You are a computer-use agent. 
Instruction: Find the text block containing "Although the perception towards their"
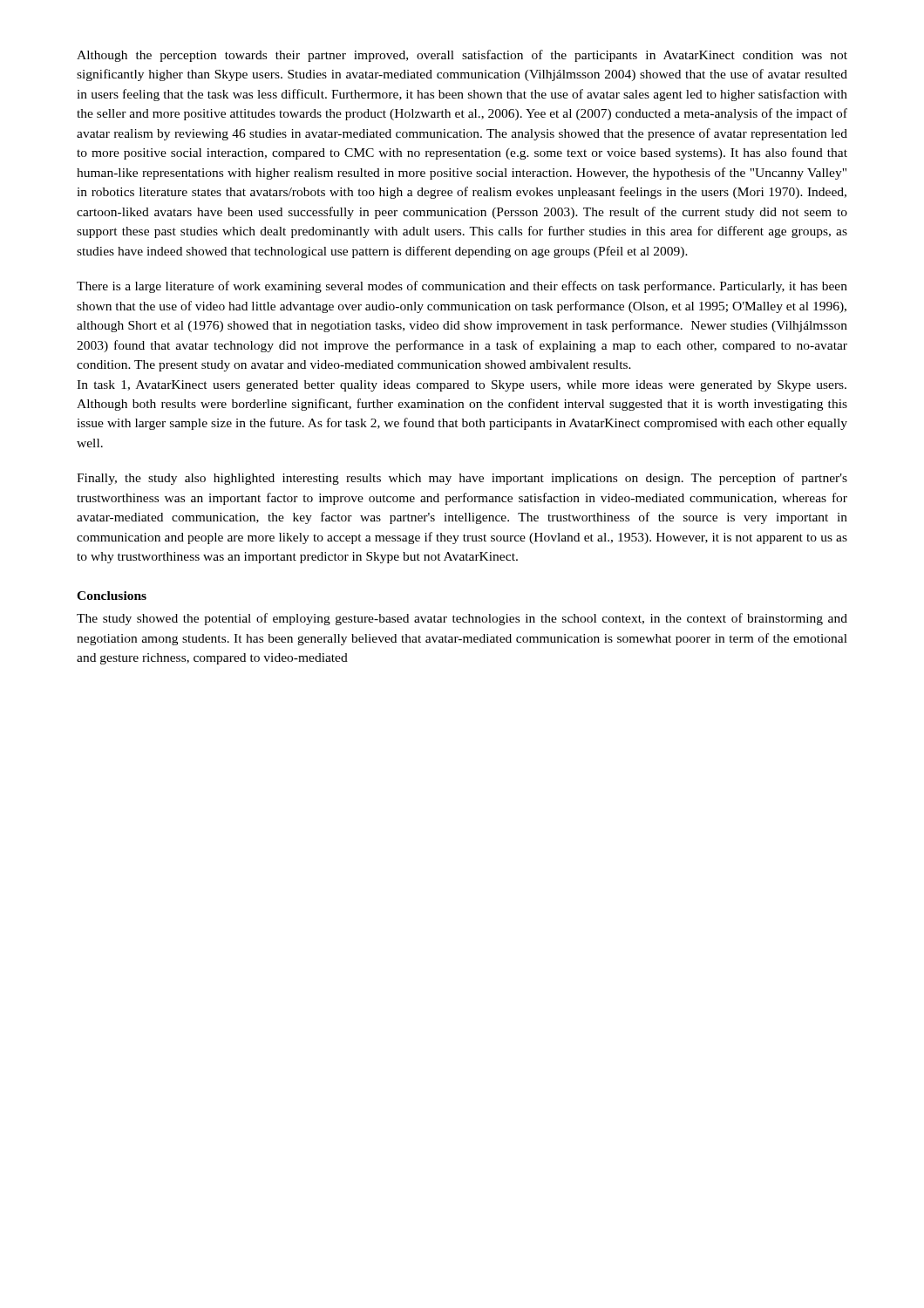click(462, 152)
